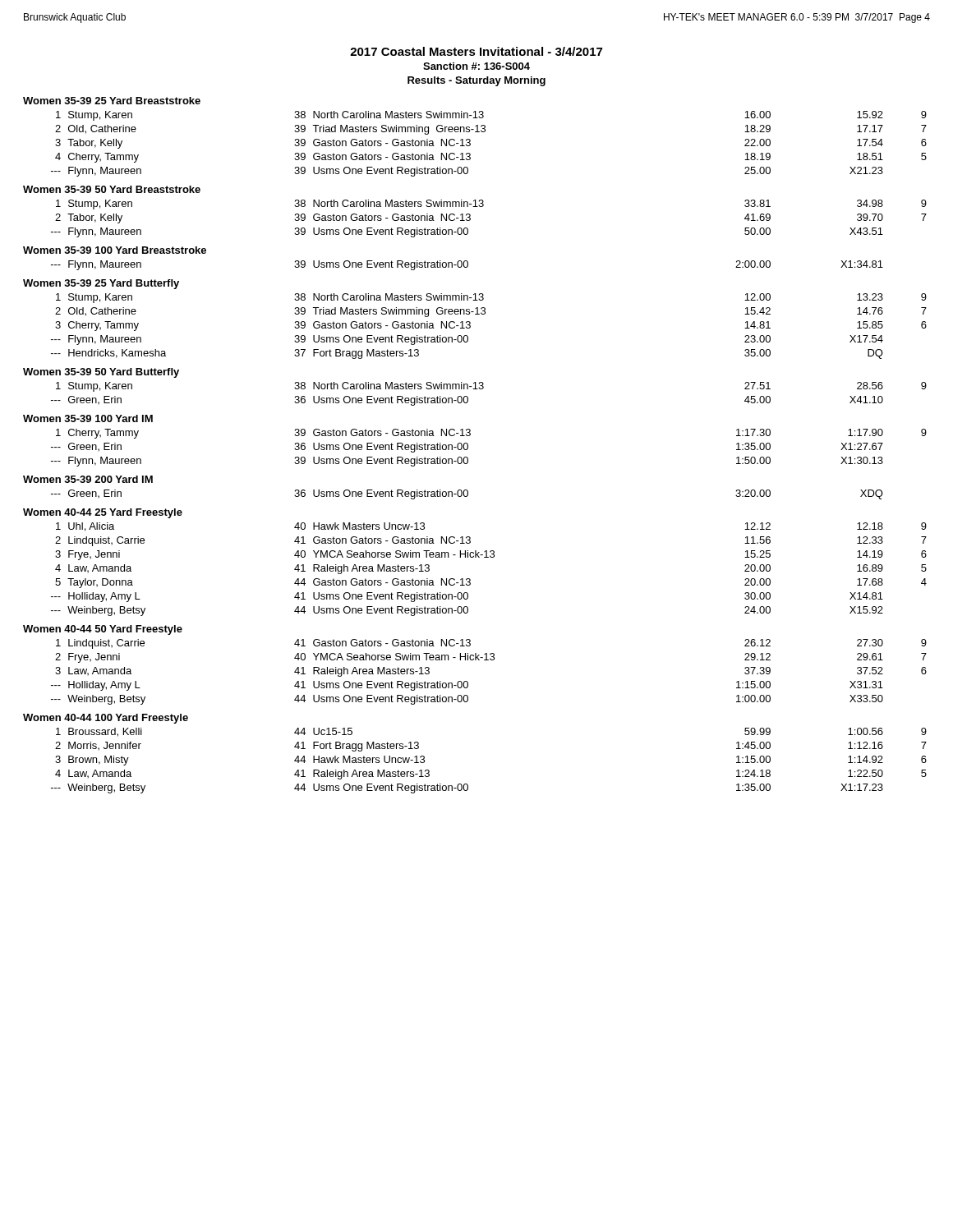Select the table that reads "Hendricks, Kamesha"
Viewport: 953px width, 1232px height.
[476, 325]
